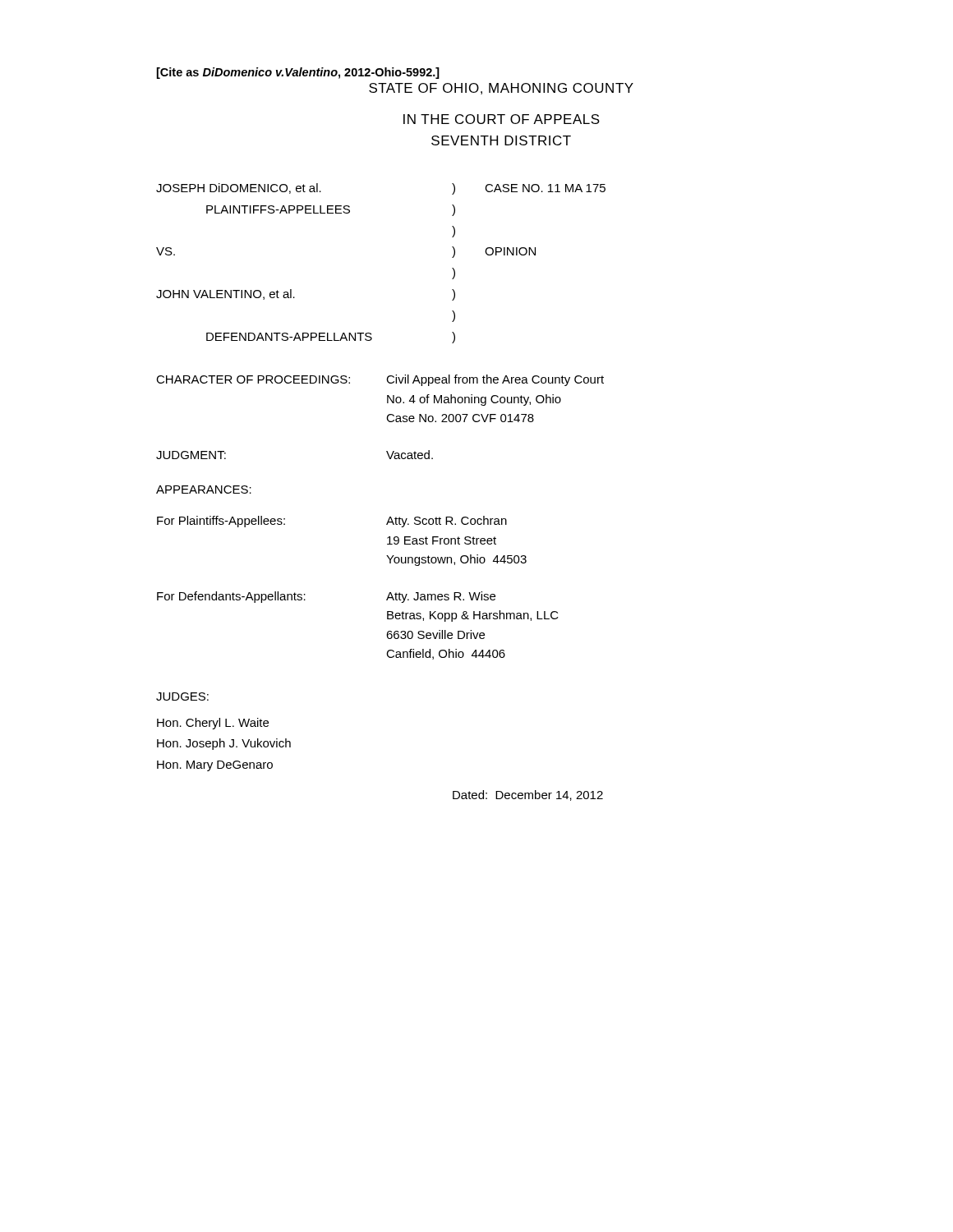Viewport: 953px width, 1232px height.
Task: Select the block starting "Hon. Joseph J. Vukovich"
Action: click(x=224, y=743)
